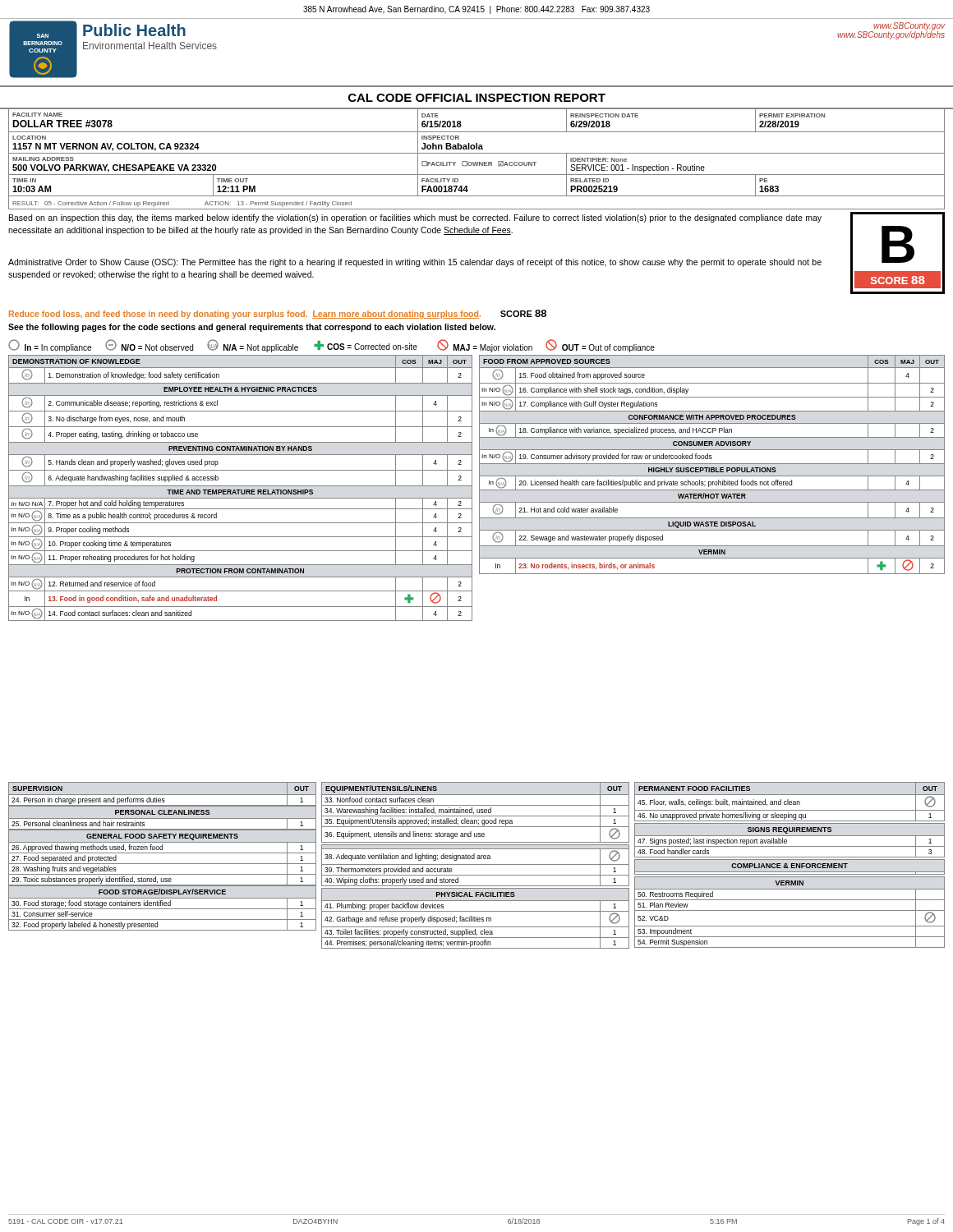Click on the table containing "23. No rodents,"
Image resolution: width=953 pixels, height=1232 pixels.
click(712, 488)
